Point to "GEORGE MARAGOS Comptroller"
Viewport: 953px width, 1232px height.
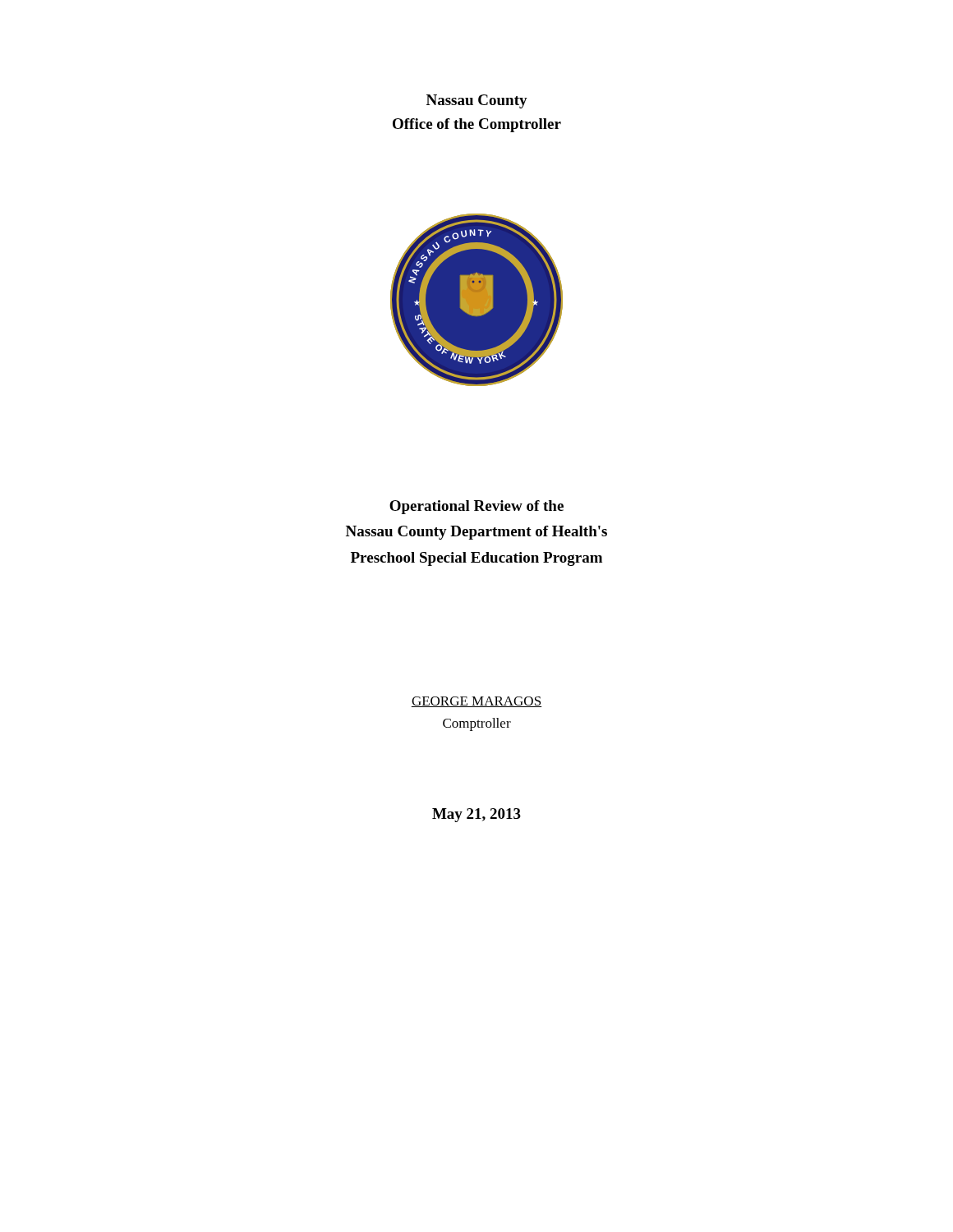476,712
